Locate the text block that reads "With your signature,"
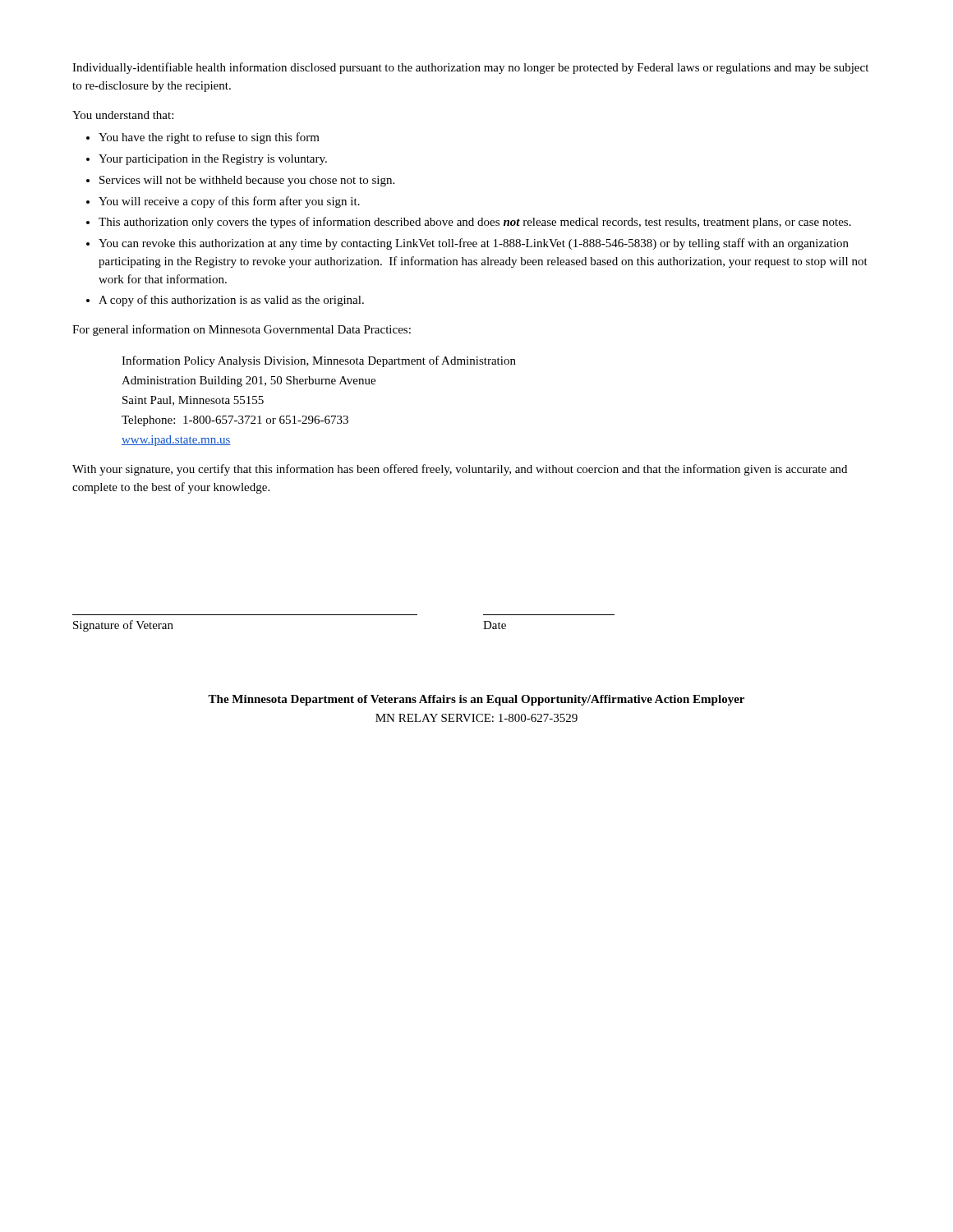 (x=460, y=478)
